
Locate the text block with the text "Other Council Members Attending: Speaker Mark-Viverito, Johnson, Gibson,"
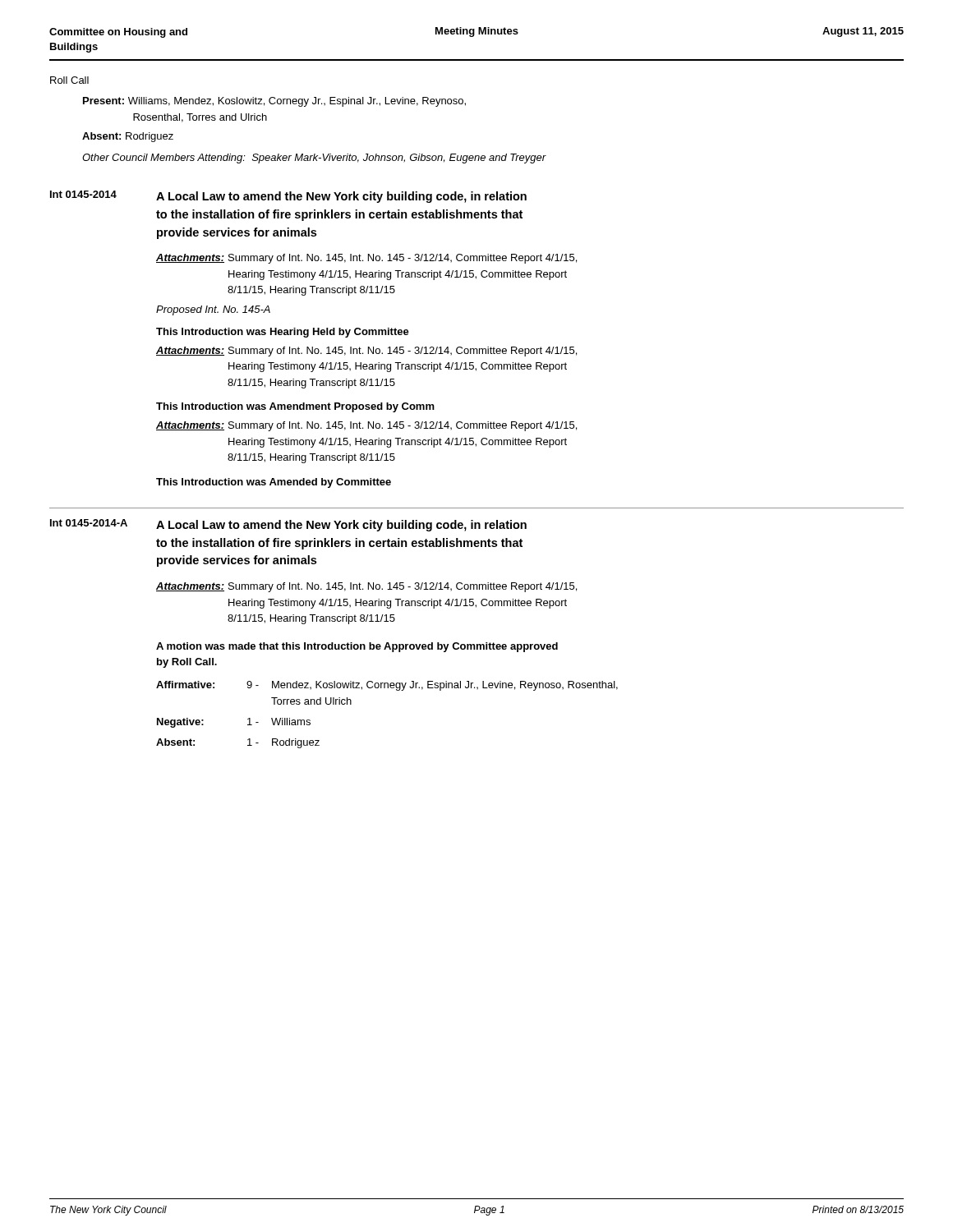(314, 157)
